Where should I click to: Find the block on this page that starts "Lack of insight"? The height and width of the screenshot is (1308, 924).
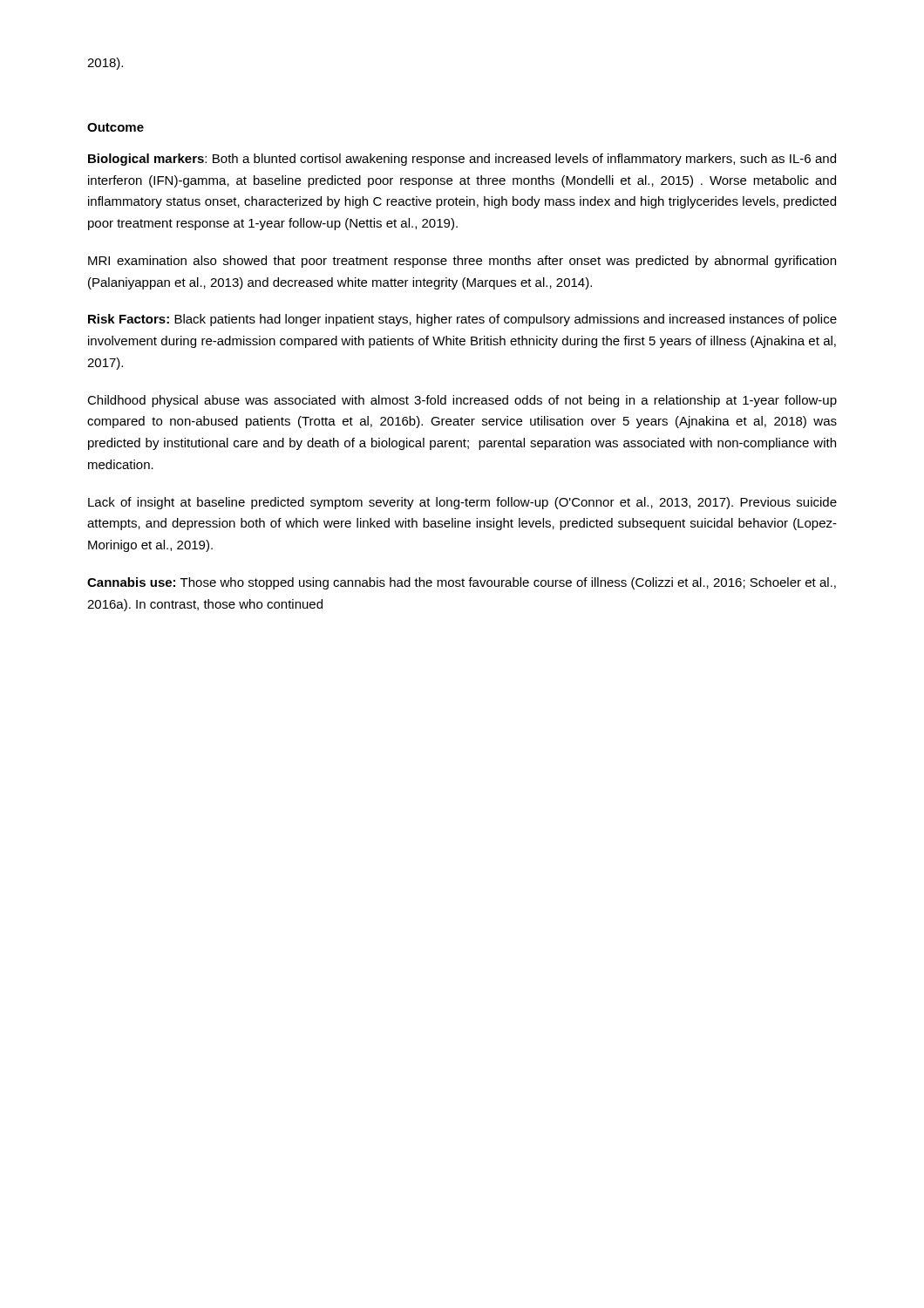[x=462, y=523]
